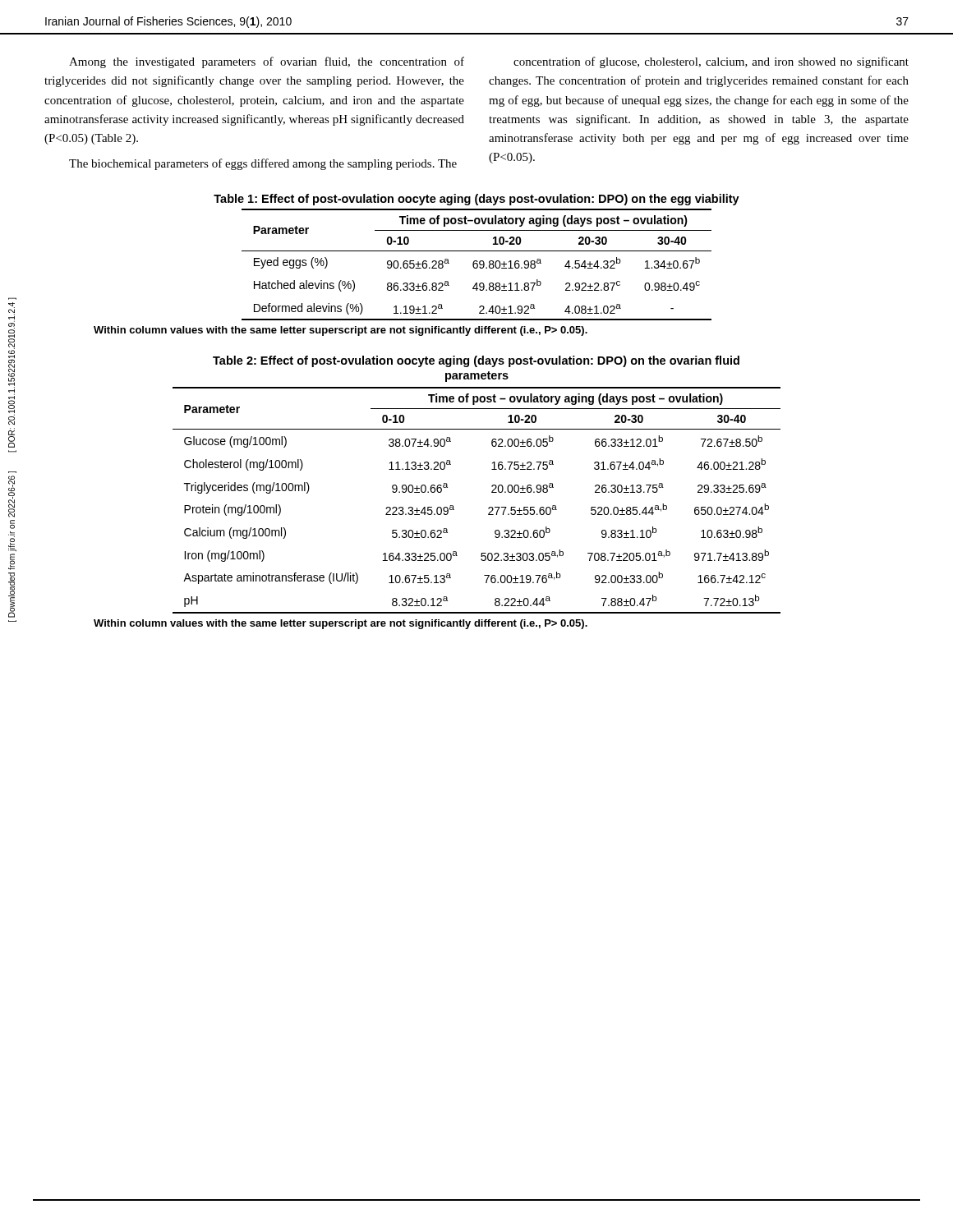Click on the table containing "Deformed alevins (%)"
The image size is (953, 1232).
476,264
